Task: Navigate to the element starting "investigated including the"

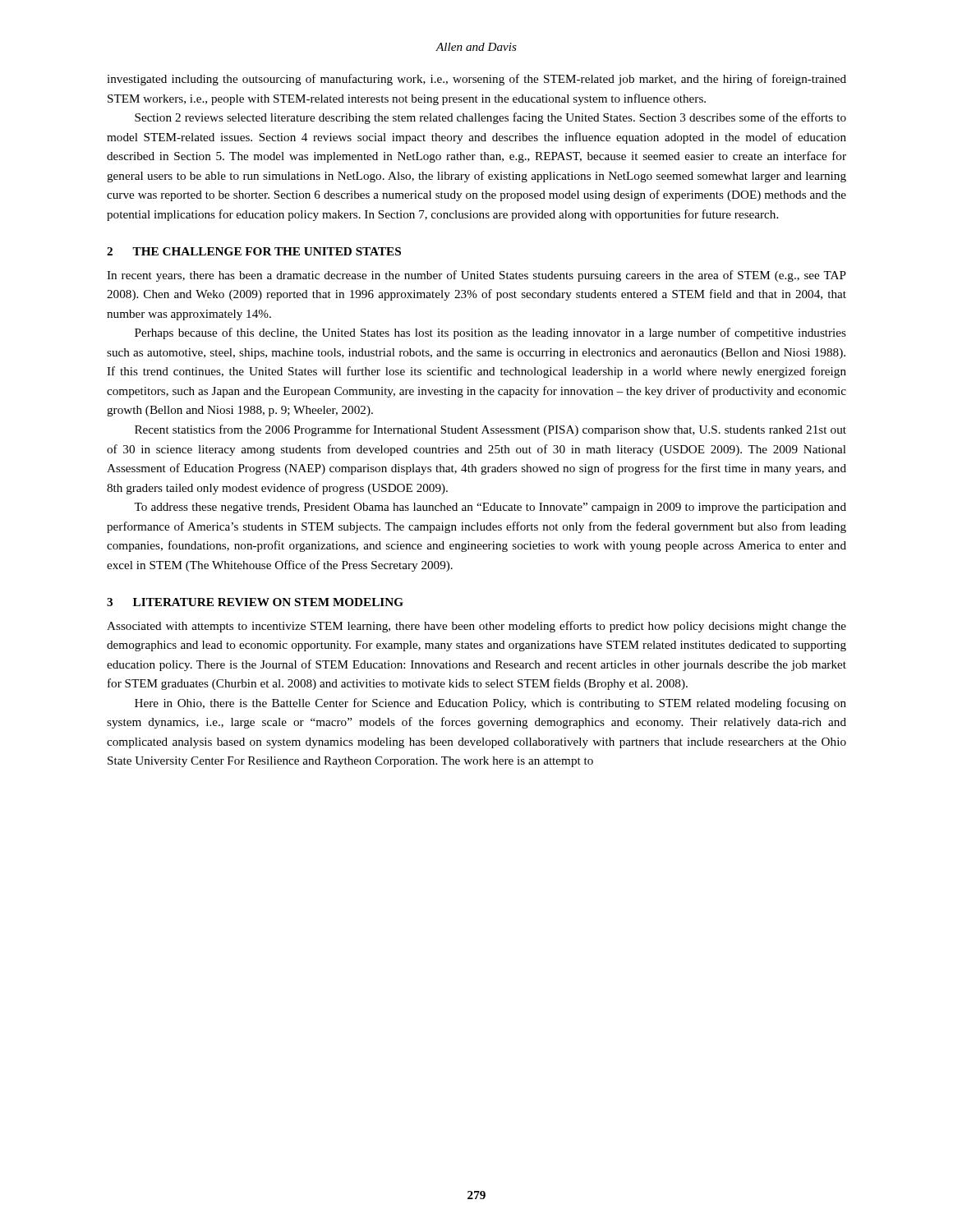Action: pyautogui.click(x=476, y=88)
